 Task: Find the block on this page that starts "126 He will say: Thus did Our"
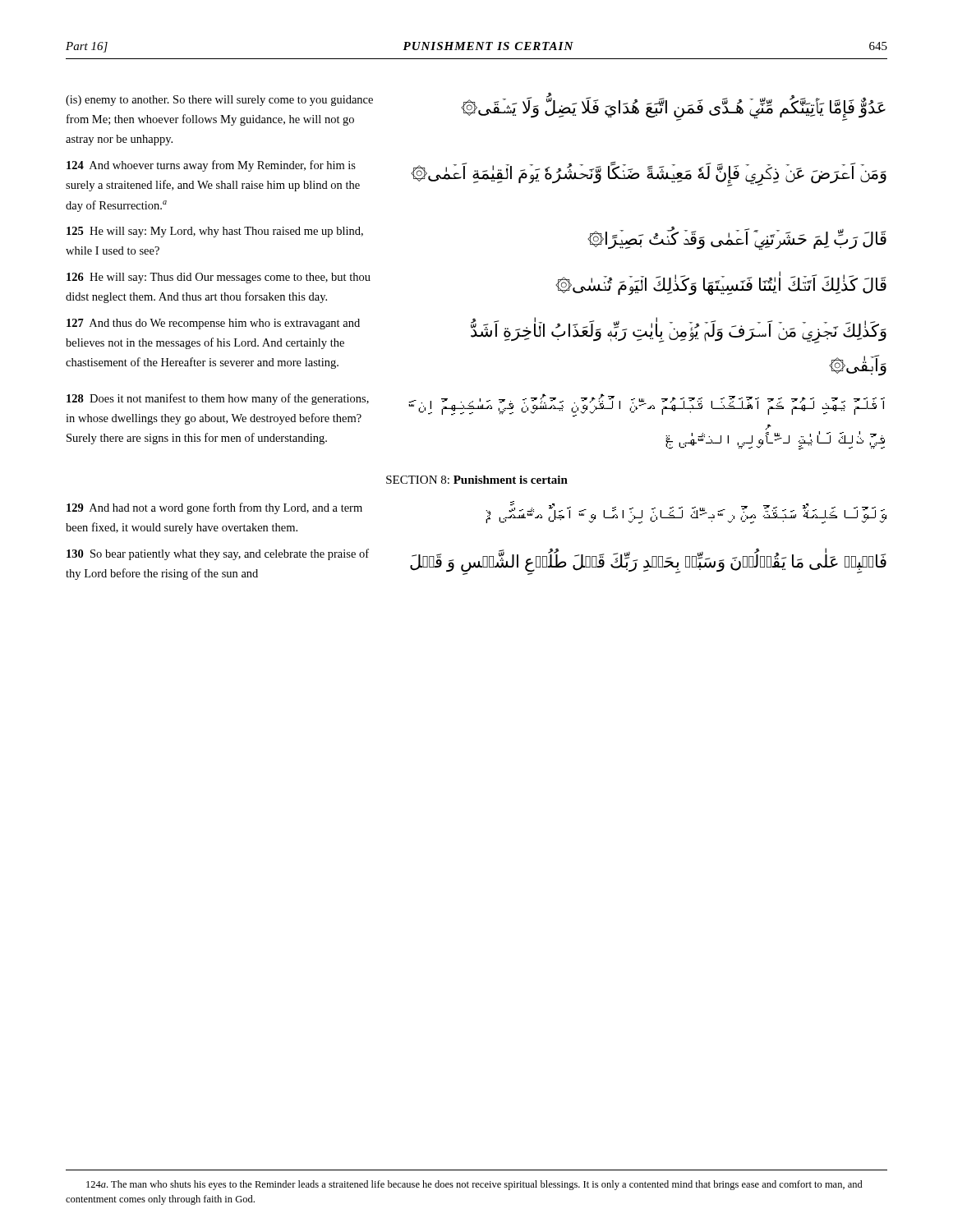click(x=219, y=280)
